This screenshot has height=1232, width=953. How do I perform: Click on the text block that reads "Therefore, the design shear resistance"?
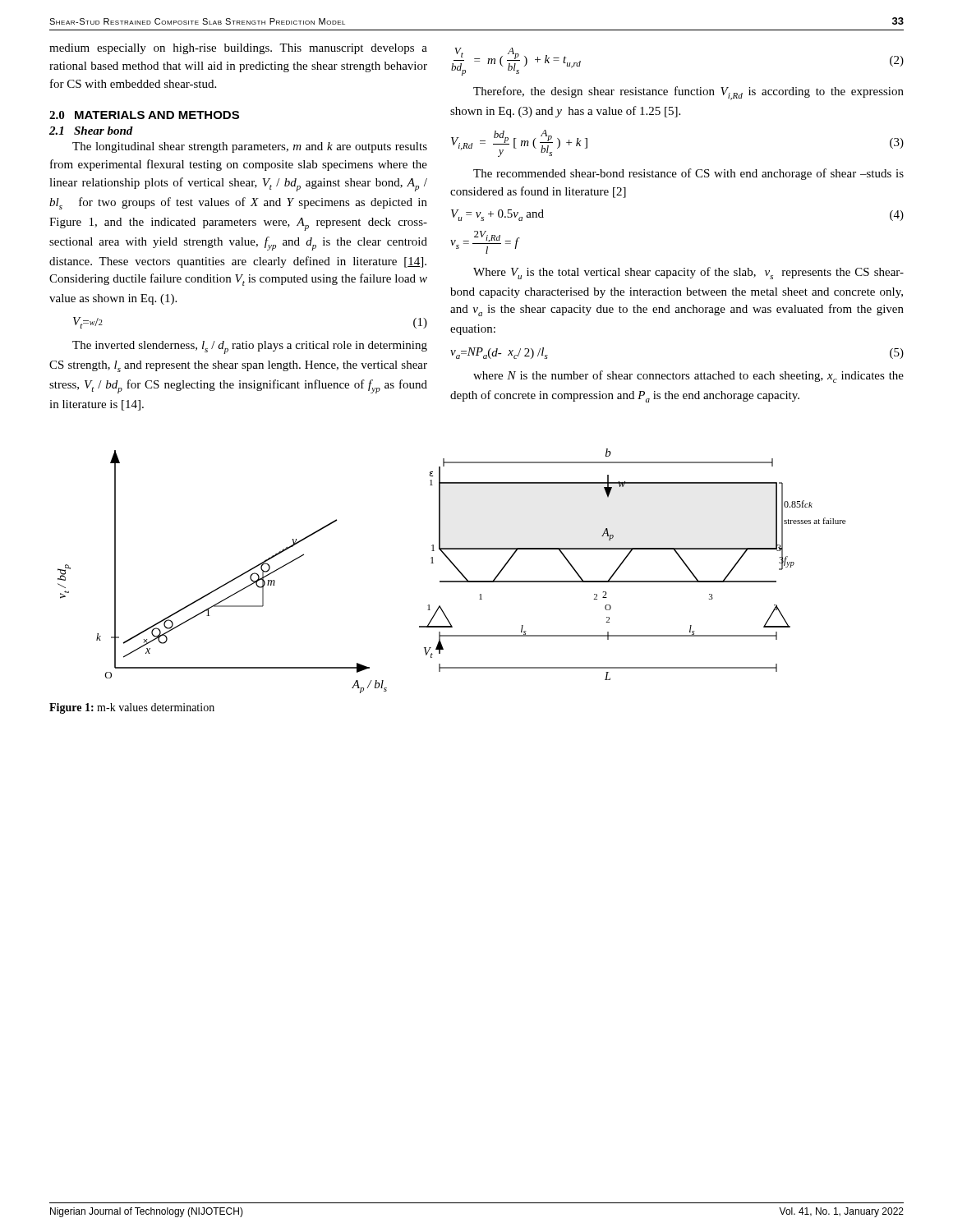(x=677, y=101)
